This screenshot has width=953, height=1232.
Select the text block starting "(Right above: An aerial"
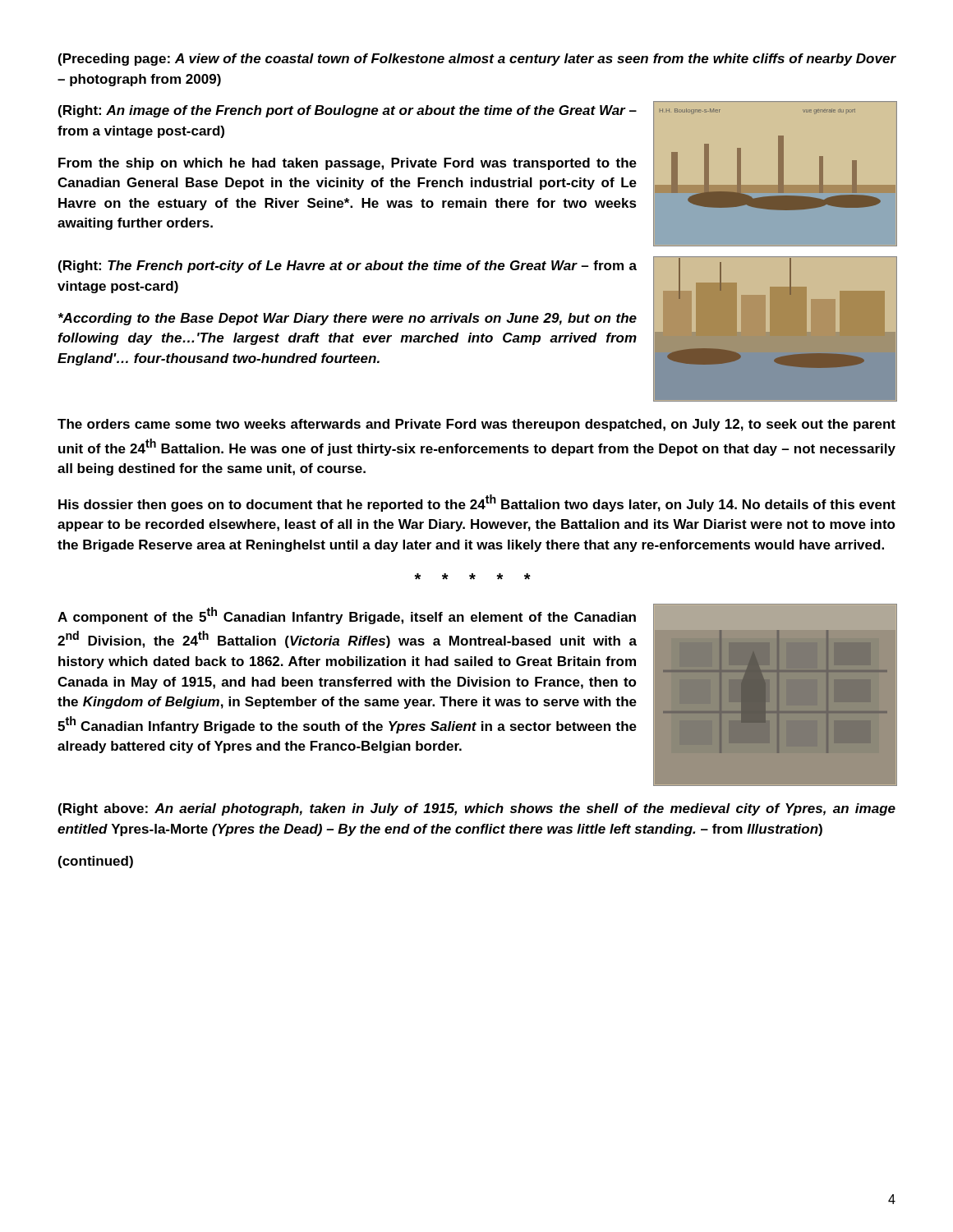476,819
